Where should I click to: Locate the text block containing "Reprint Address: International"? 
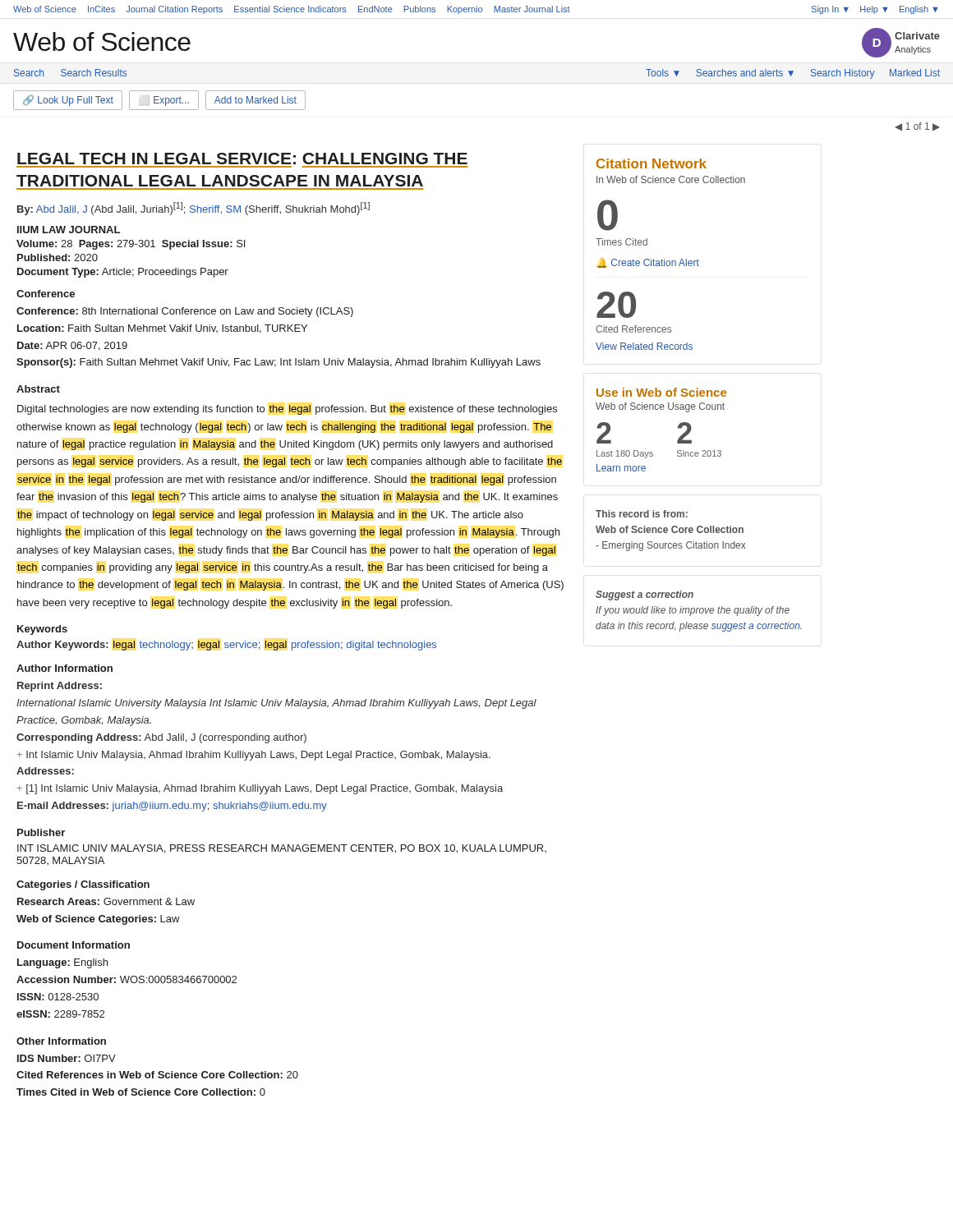[x=276, y=745]
